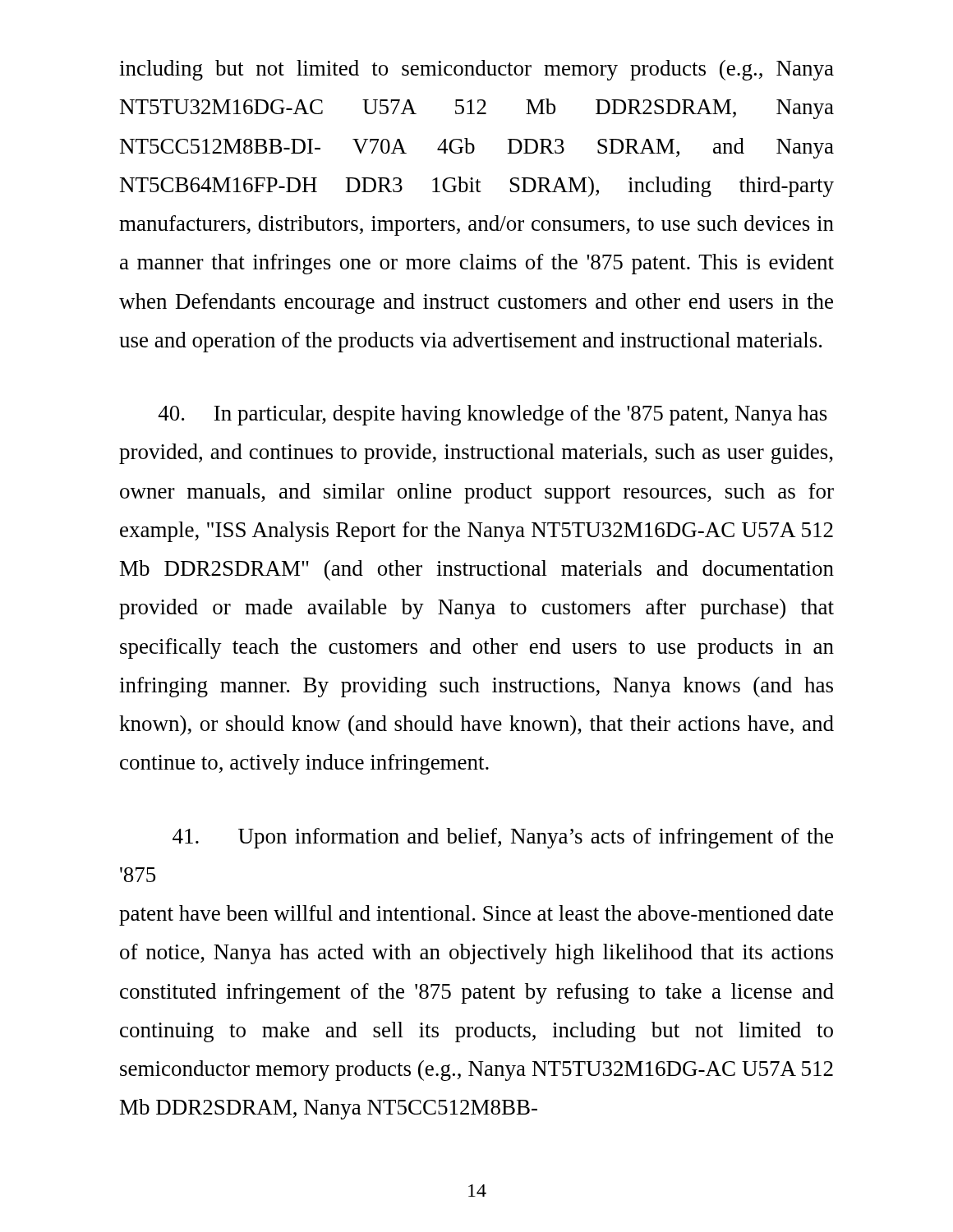Locate the text block that reads "In particular, despite having knowledge of the '875"
Image resolution: width=953 pixels, height=1232 pixels.
point(476,584)
